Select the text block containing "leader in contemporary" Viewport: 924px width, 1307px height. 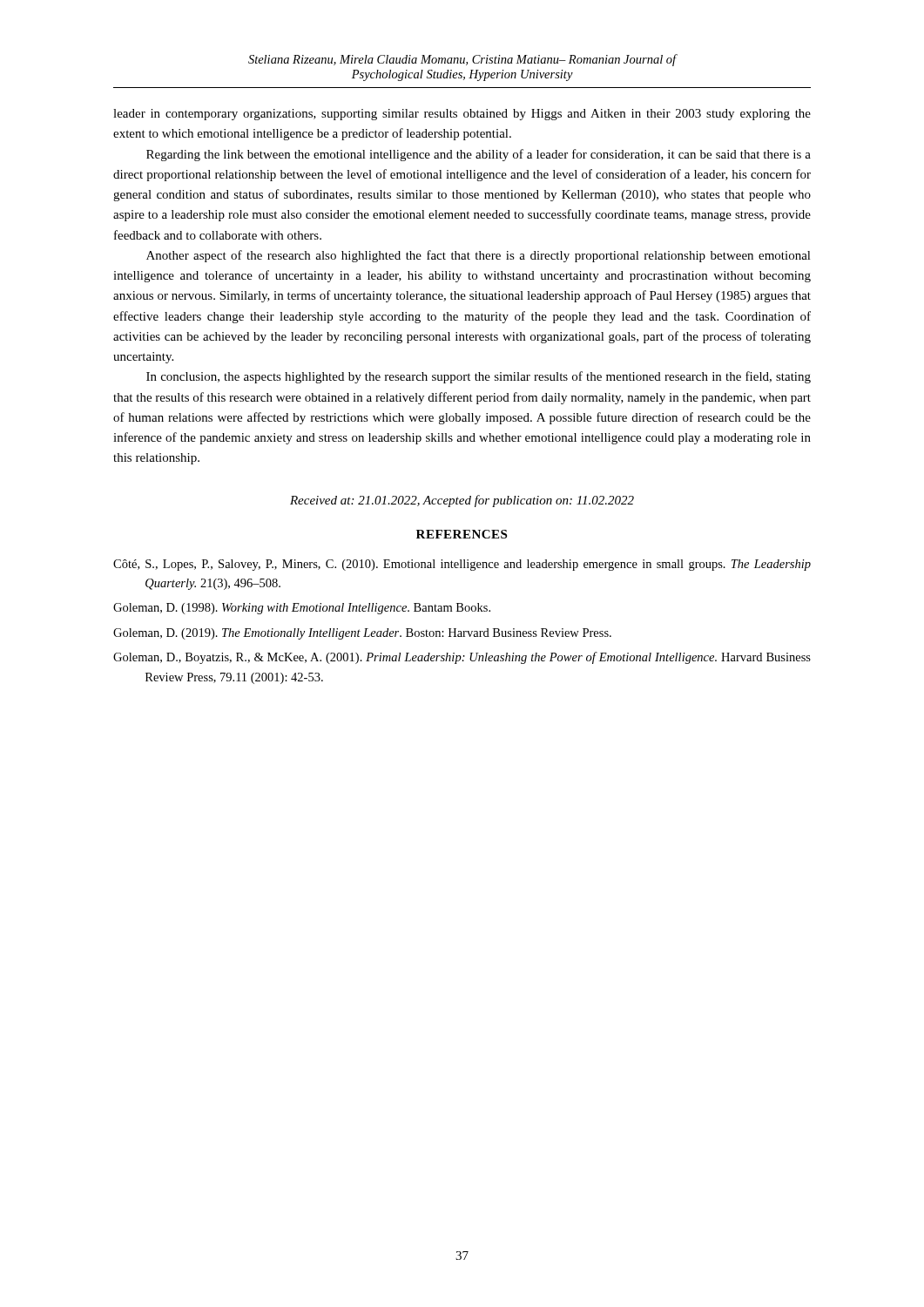point(462,286)
